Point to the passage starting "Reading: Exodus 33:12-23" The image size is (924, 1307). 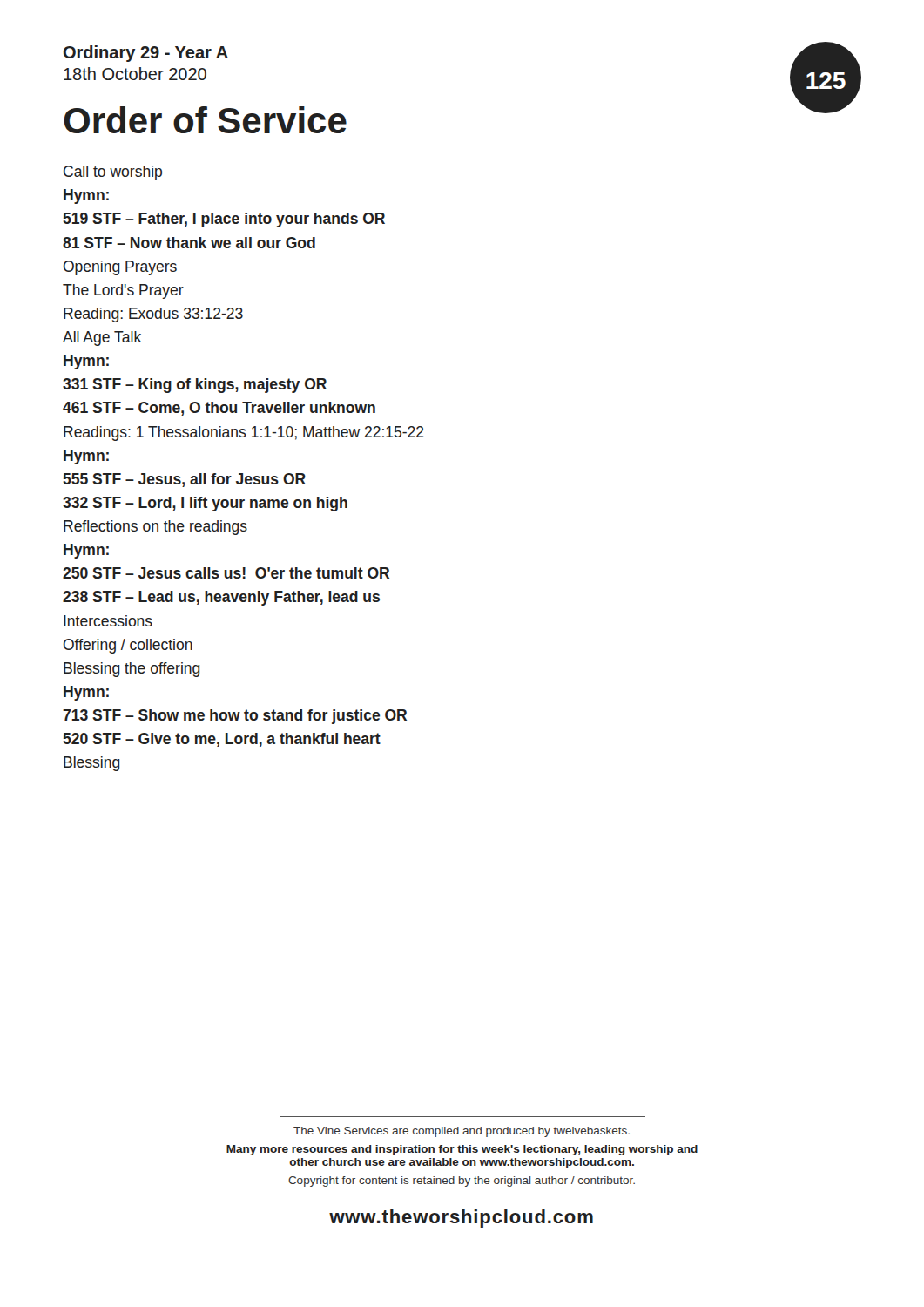(153, 315)
